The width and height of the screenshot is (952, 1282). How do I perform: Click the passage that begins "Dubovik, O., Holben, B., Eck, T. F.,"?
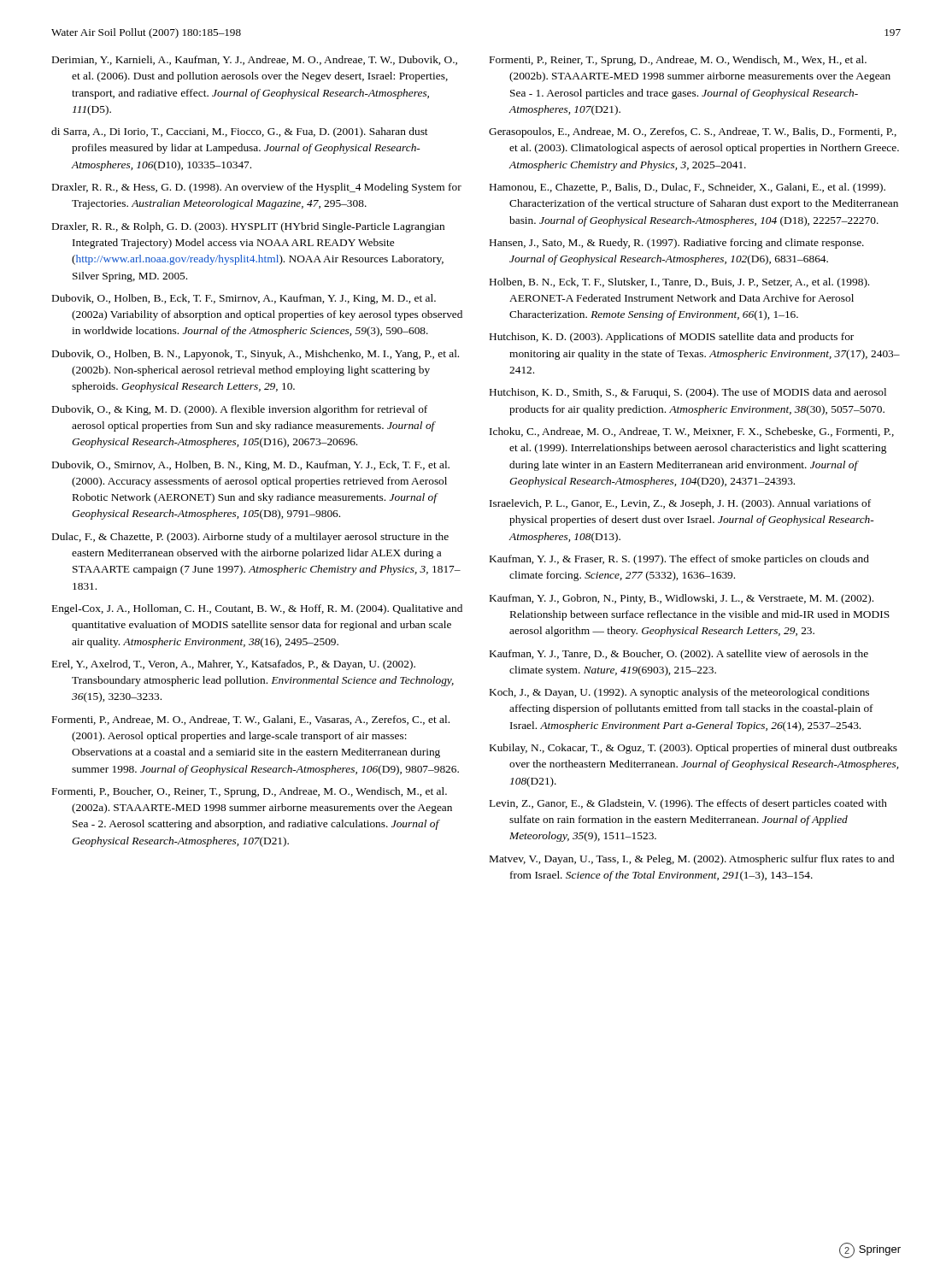257,314
